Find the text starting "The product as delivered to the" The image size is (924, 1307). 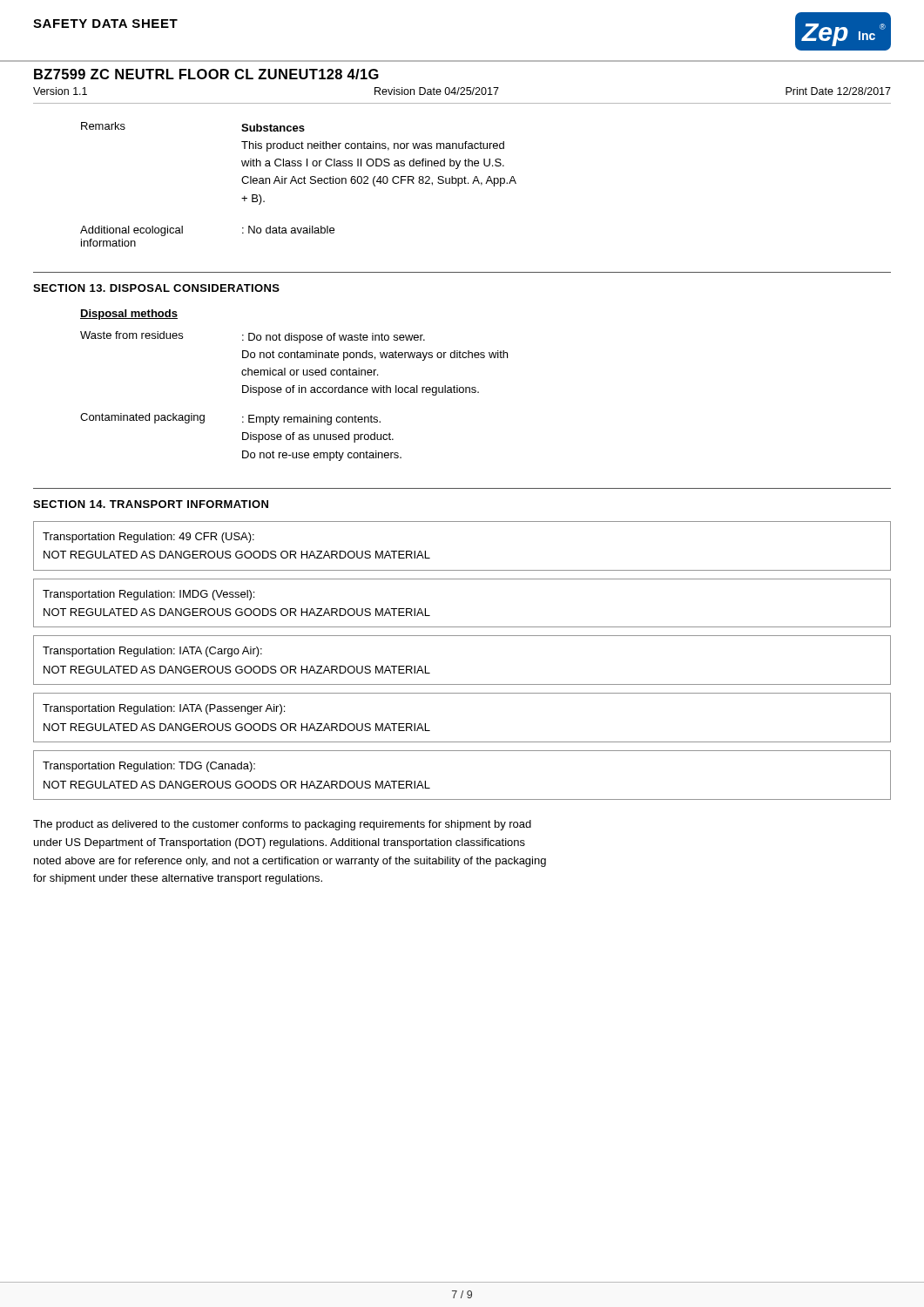tap(290, 851)
